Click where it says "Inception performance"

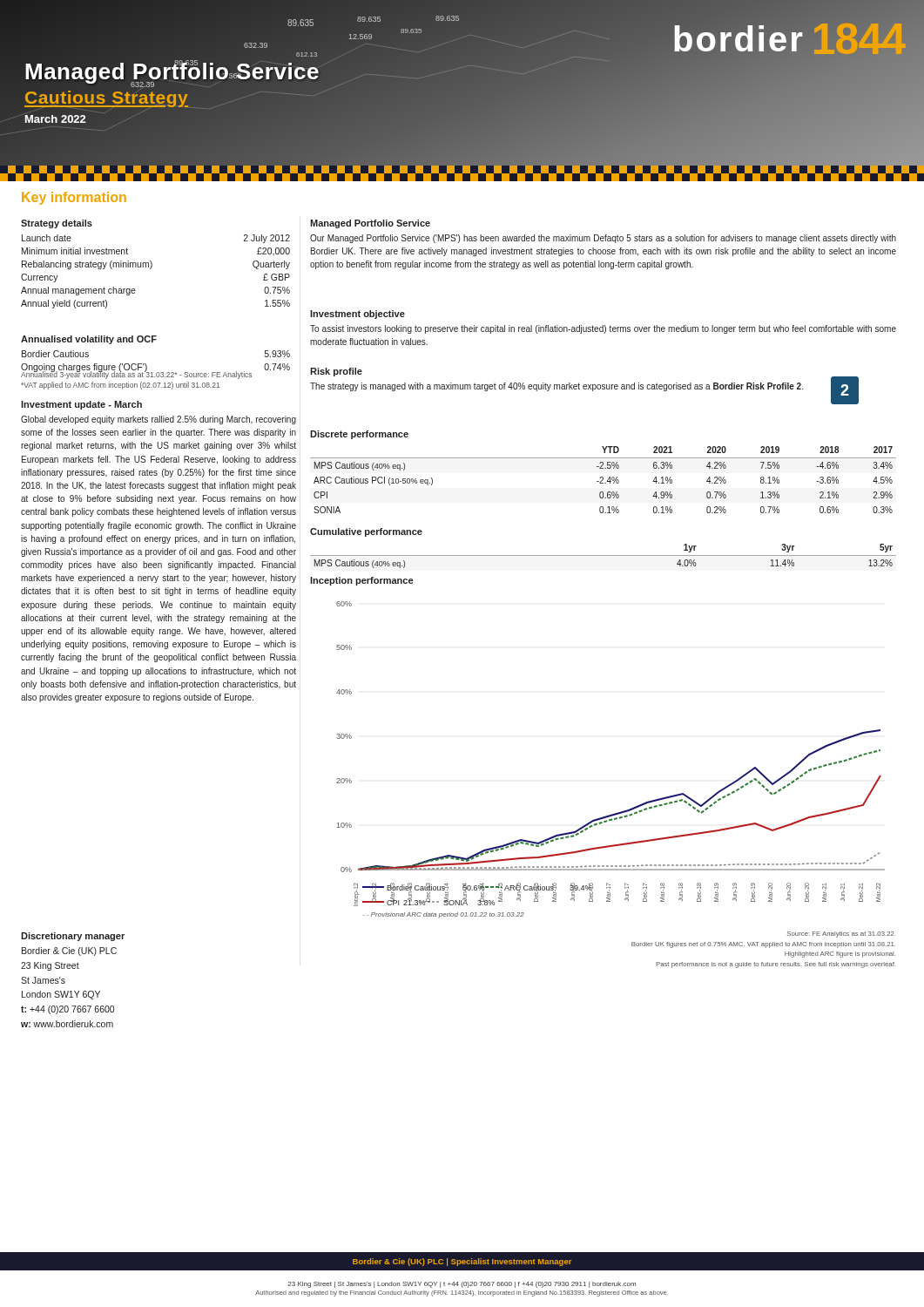362,580
